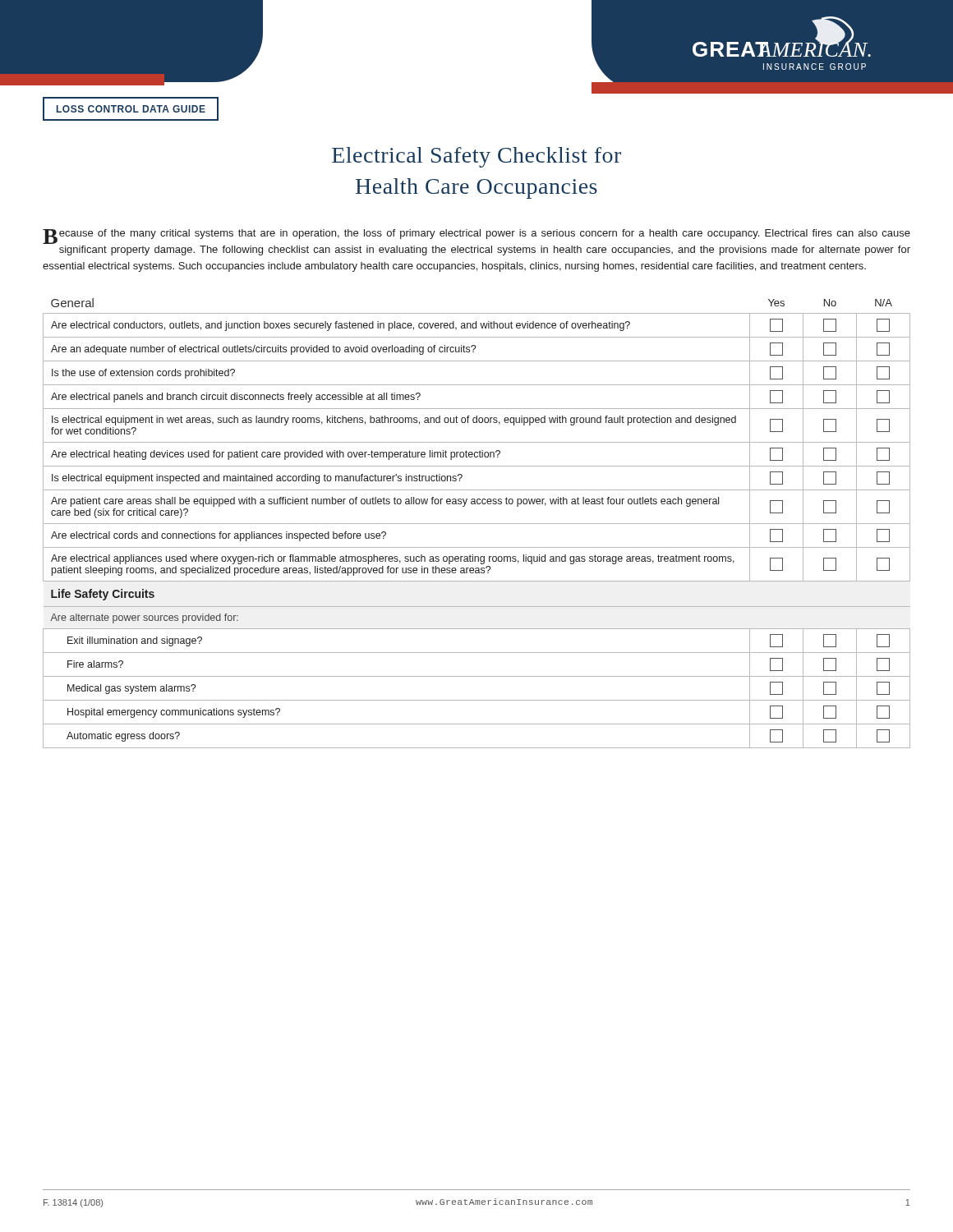953x1232 pixels.
Task: Navigate to the element starting "Electrical Safety Checklist forHealth Care Occupancies"
Action: click(x=476, y=171)
